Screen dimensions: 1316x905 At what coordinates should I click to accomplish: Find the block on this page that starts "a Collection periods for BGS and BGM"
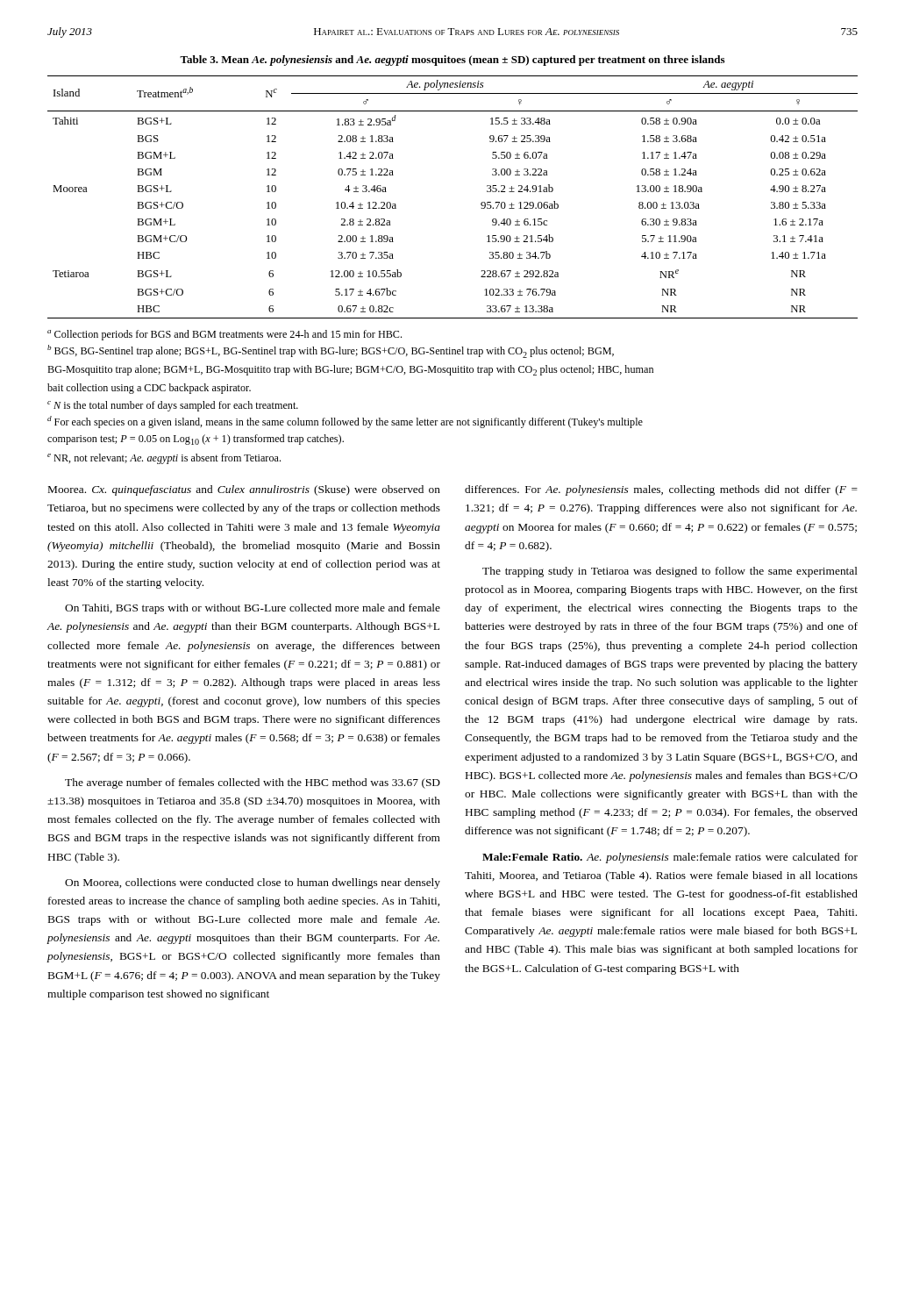point(224,335)
